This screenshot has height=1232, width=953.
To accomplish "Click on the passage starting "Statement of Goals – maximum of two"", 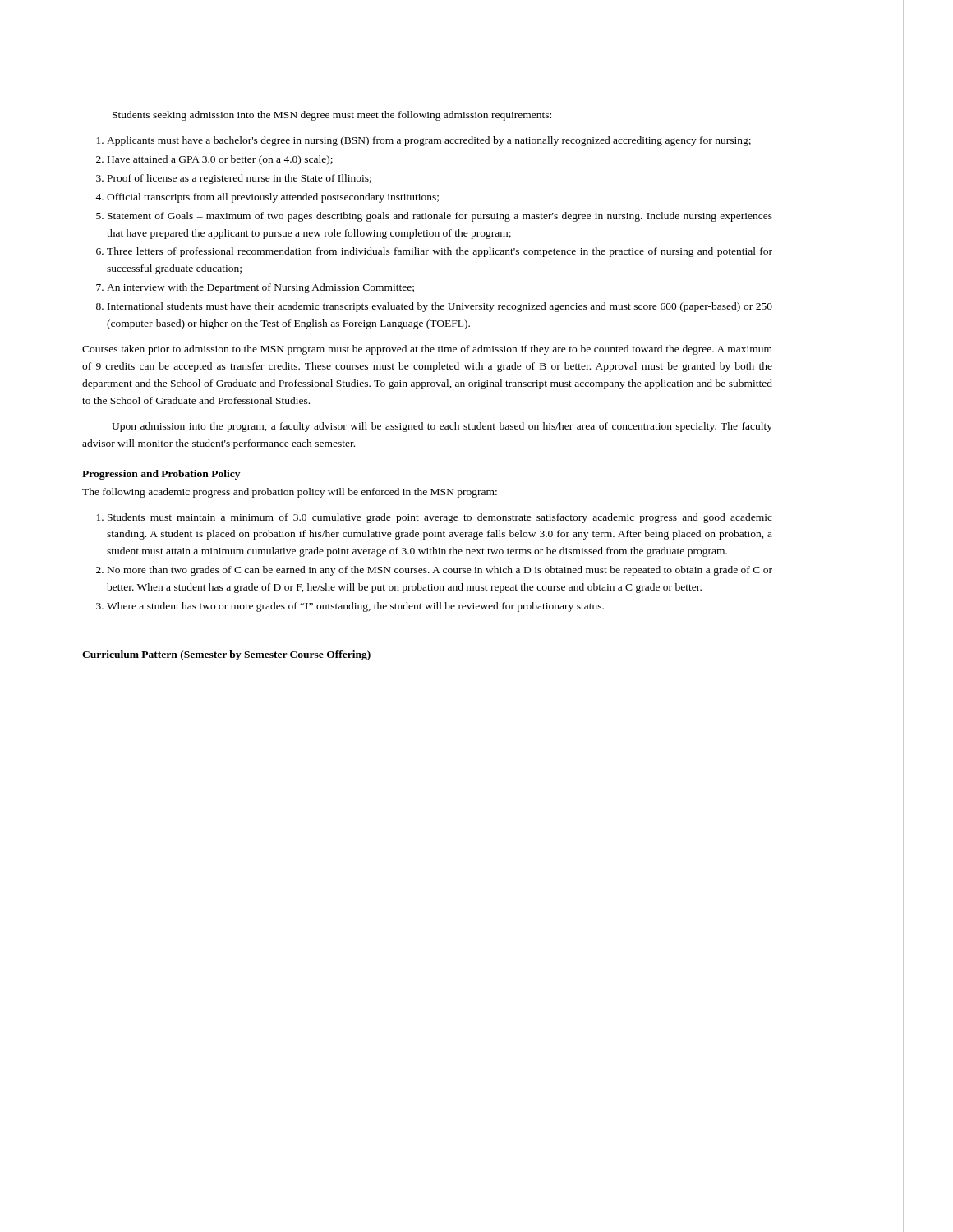I will 440,224.
